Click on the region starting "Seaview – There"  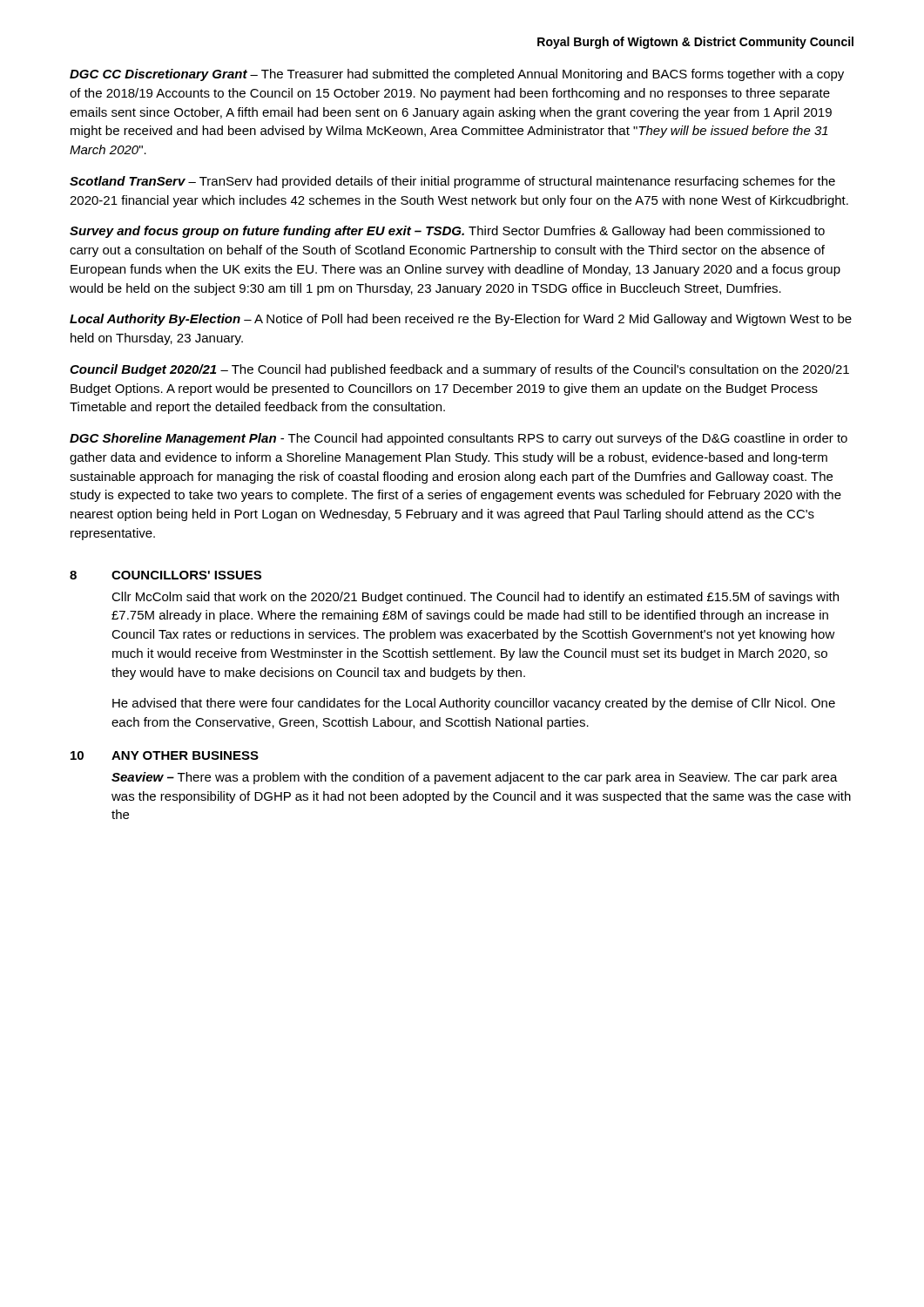(481, 796)
